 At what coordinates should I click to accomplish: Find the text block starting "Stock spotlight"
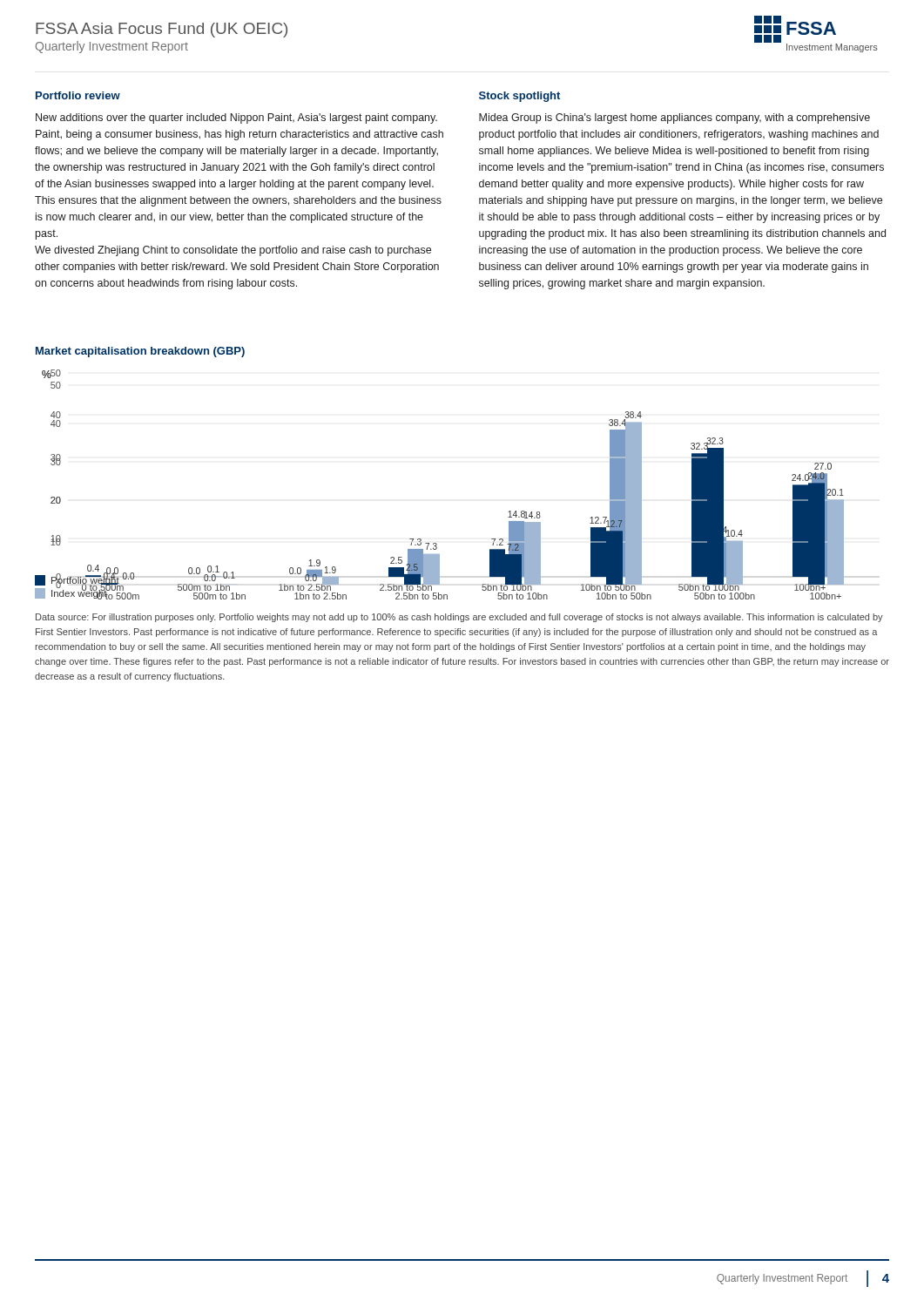pos(519,95)
